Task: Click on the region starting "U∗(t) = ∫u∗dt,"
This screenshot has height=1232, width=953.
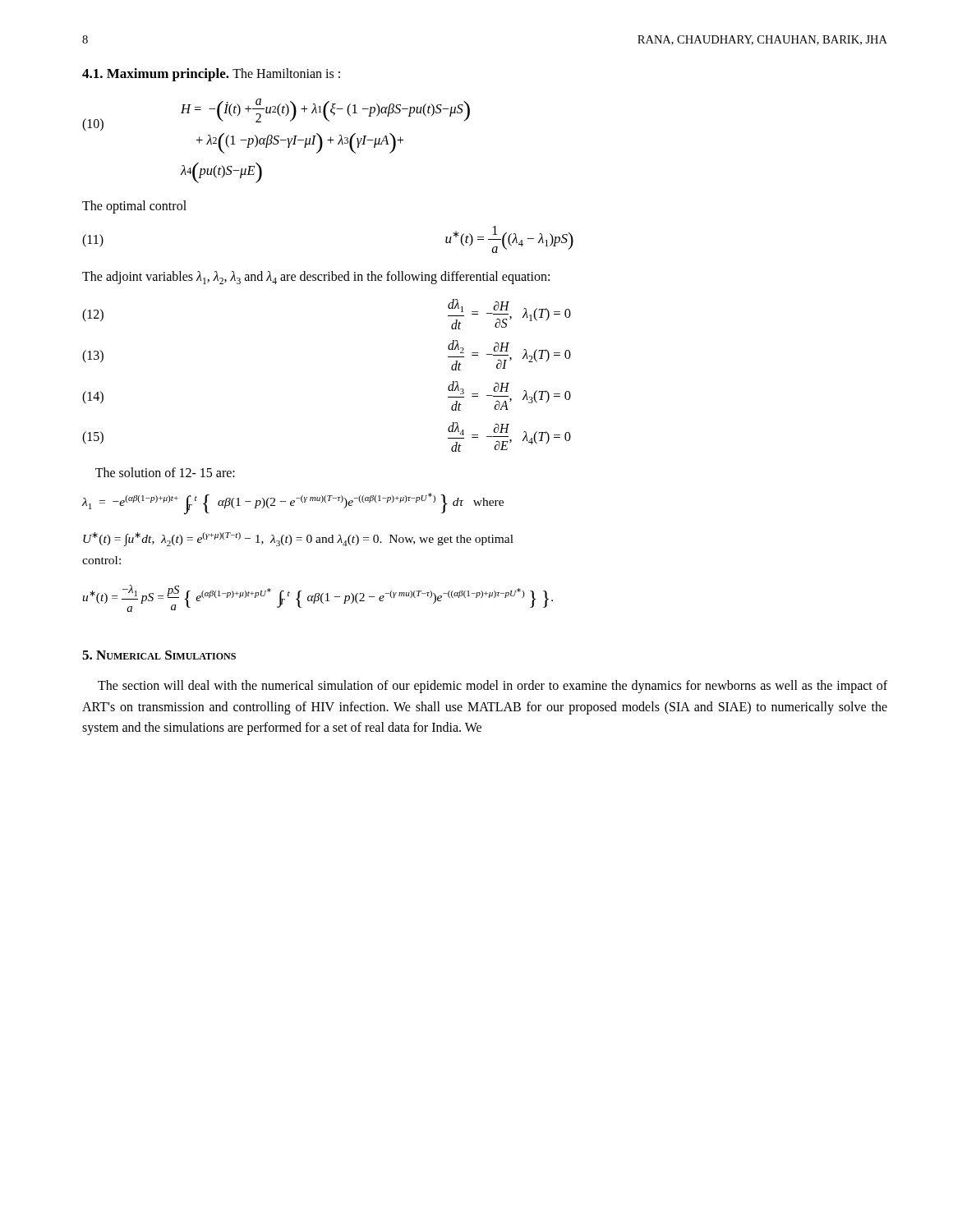Action: coord(298,539)
